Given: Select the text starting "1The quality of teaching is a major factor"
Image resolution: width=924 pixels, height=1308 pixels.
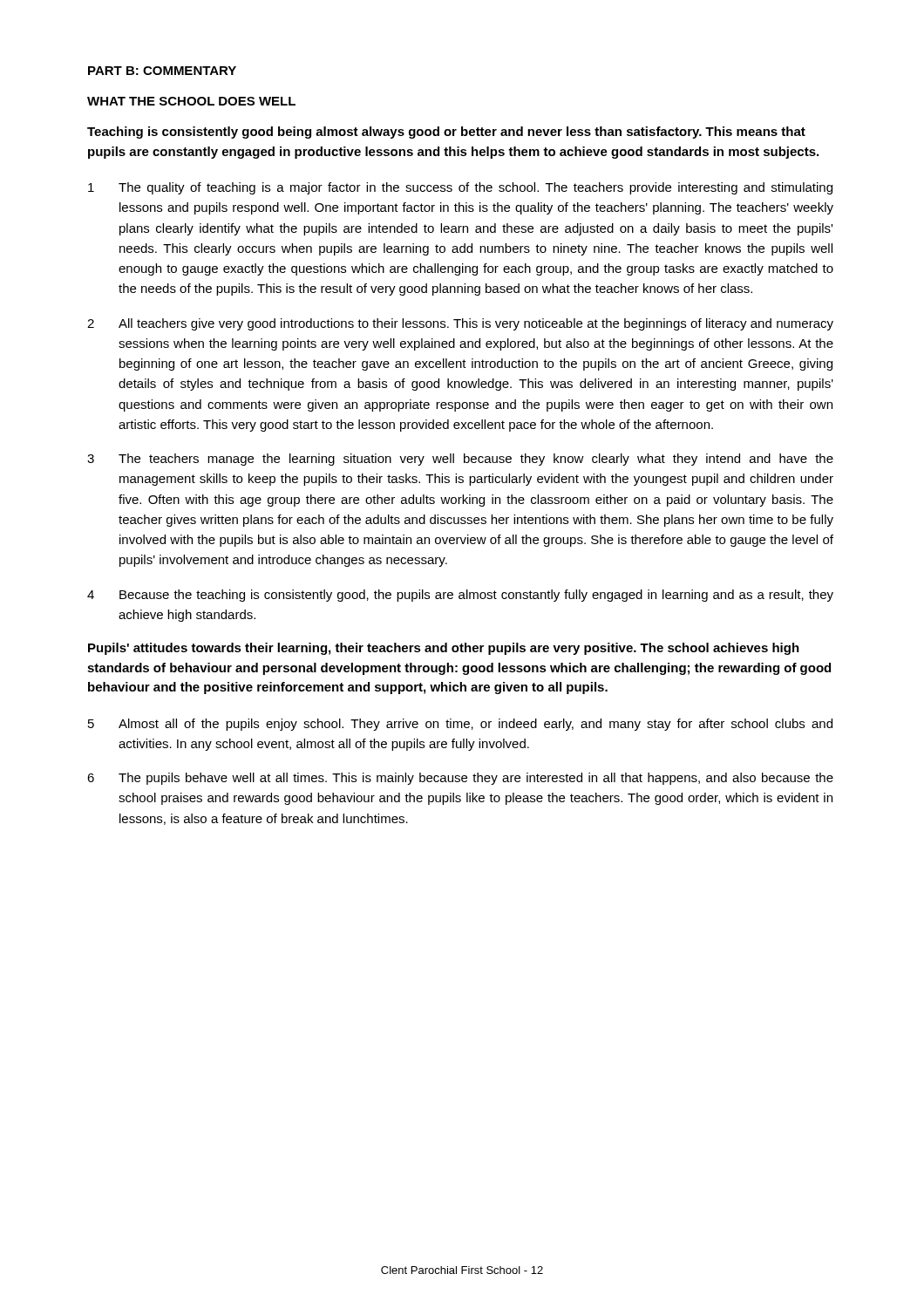Looking at the screenshot, I should [460, 238].
